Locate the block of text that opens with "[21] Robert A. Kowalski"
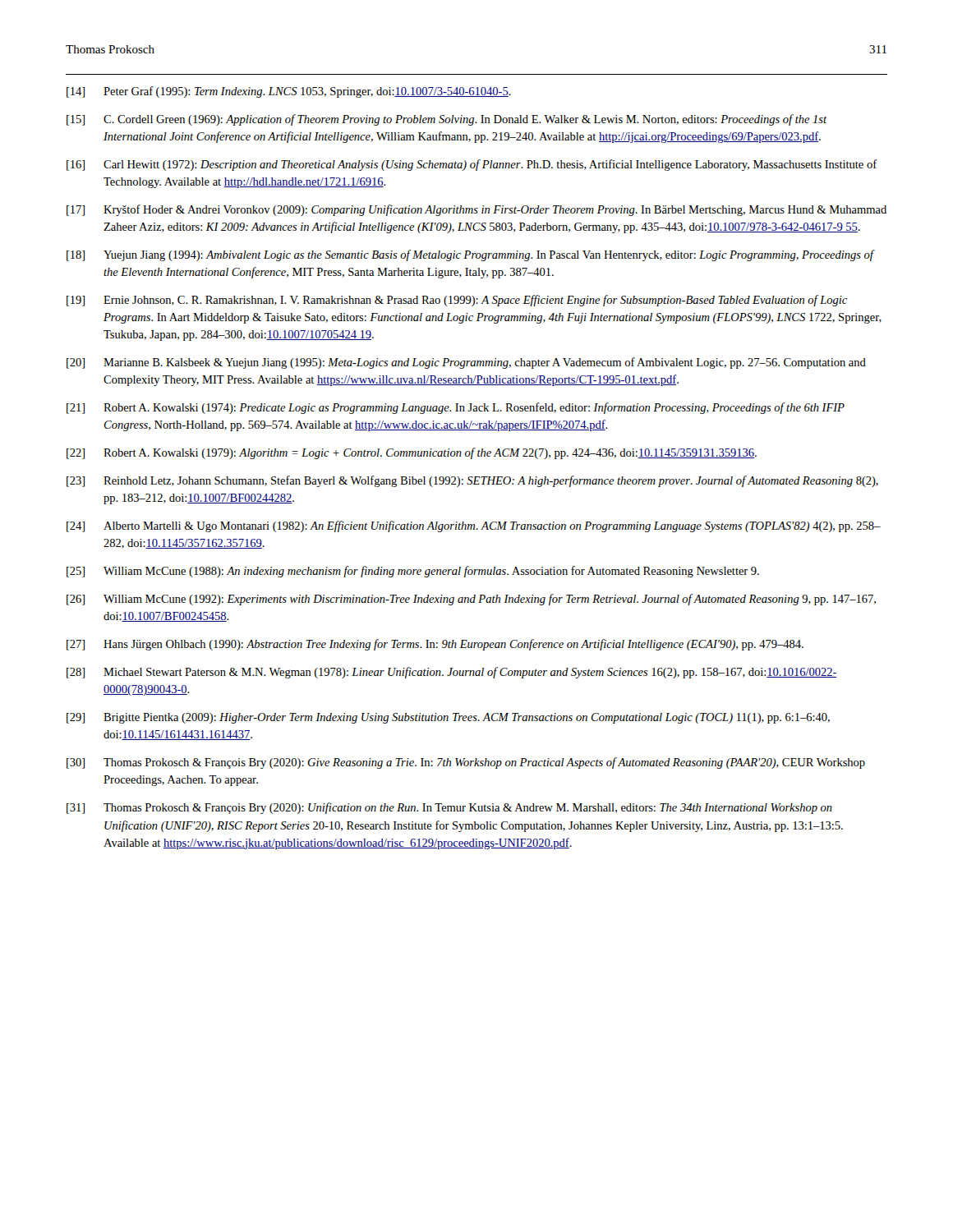 tap(476, 417)
